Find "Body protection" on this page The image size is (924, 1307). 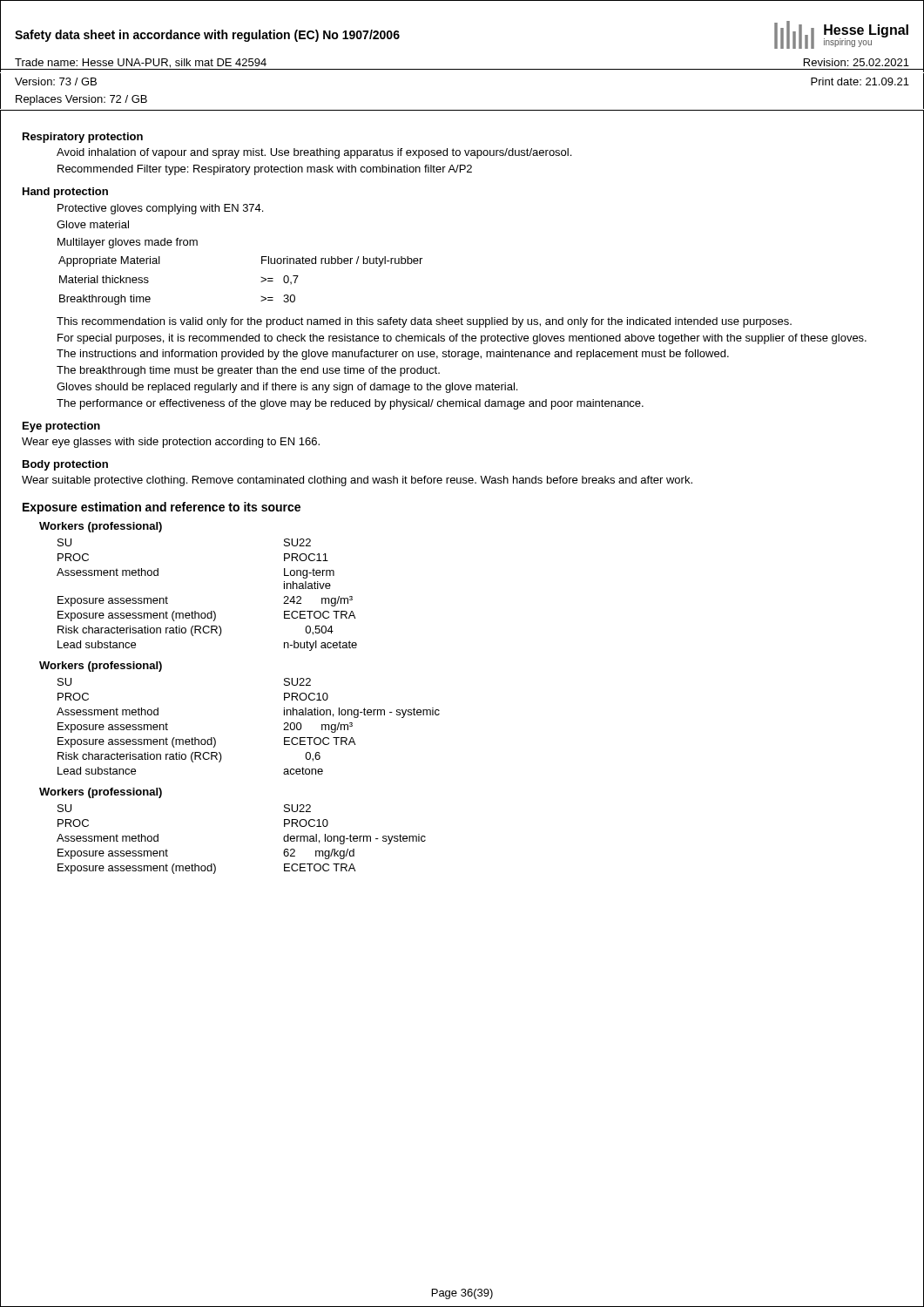coord(65,464)
